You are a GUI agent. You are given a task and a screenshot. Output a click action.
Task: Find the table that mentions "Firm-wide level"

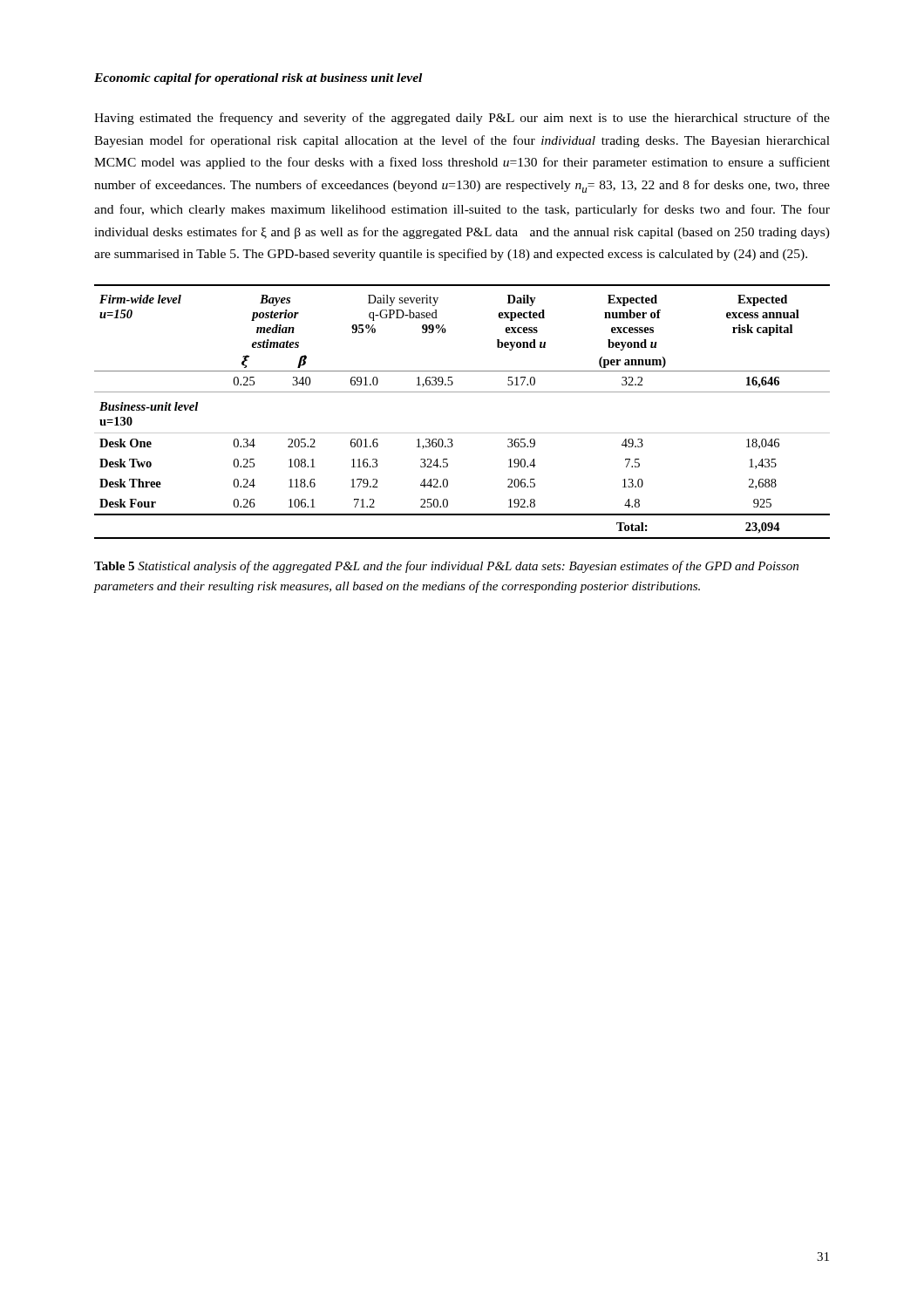[462, 412]
